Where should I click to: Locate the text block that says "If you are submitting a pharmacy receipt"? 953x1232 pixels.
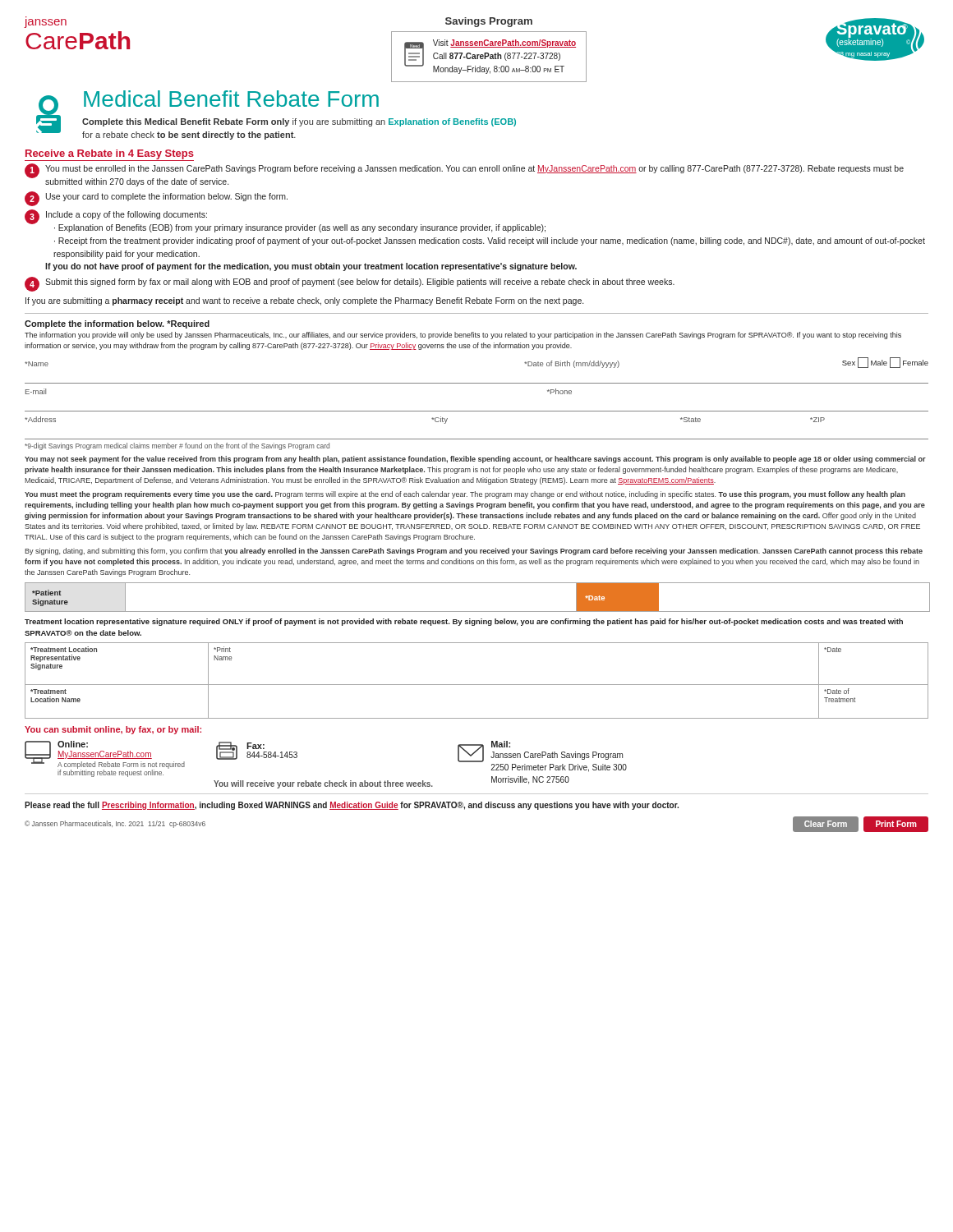coord(304,301)
